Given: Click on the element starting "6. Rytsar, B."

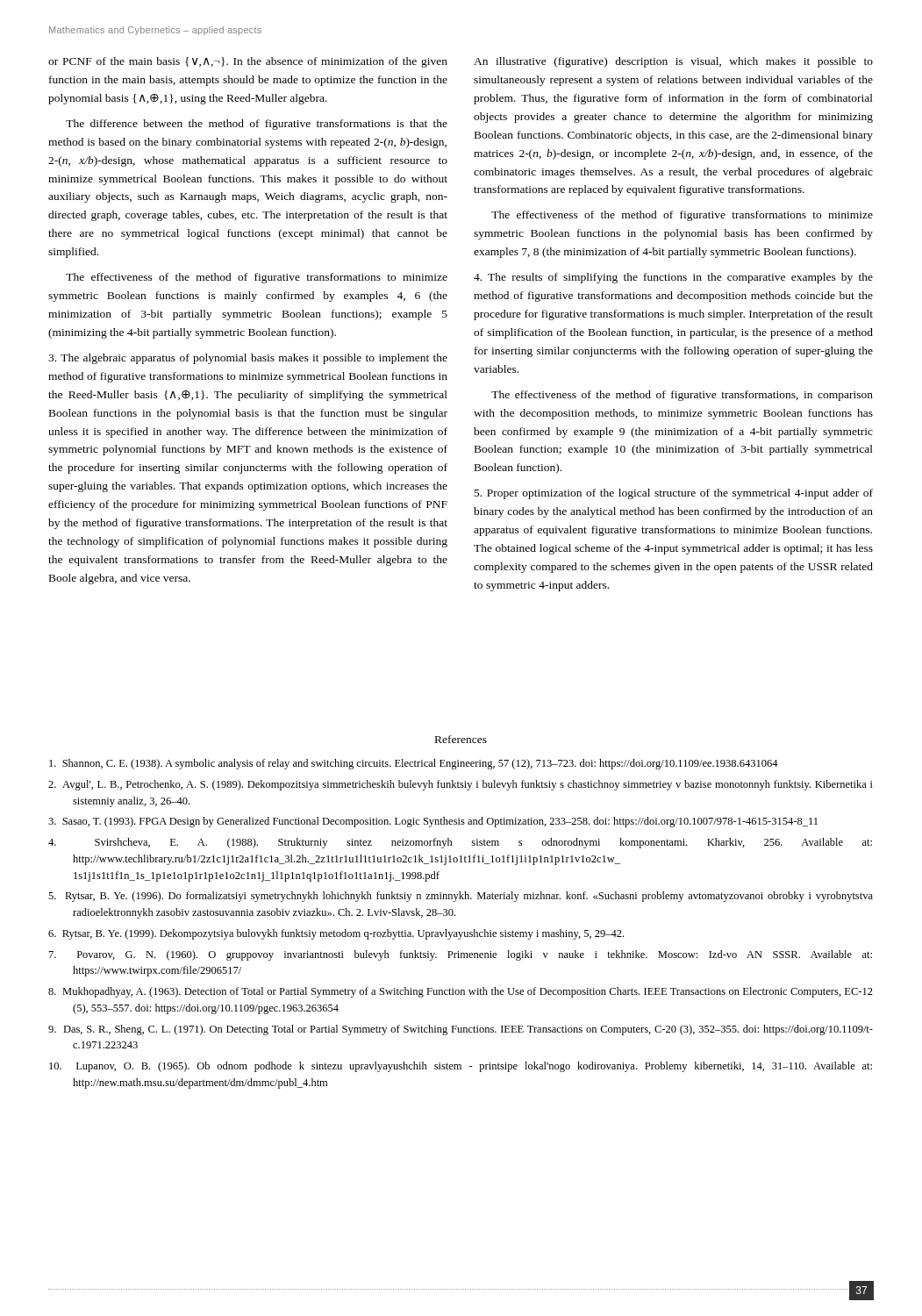Looking at the screenshot, I should pyautogui.click(x=336, y=933).
